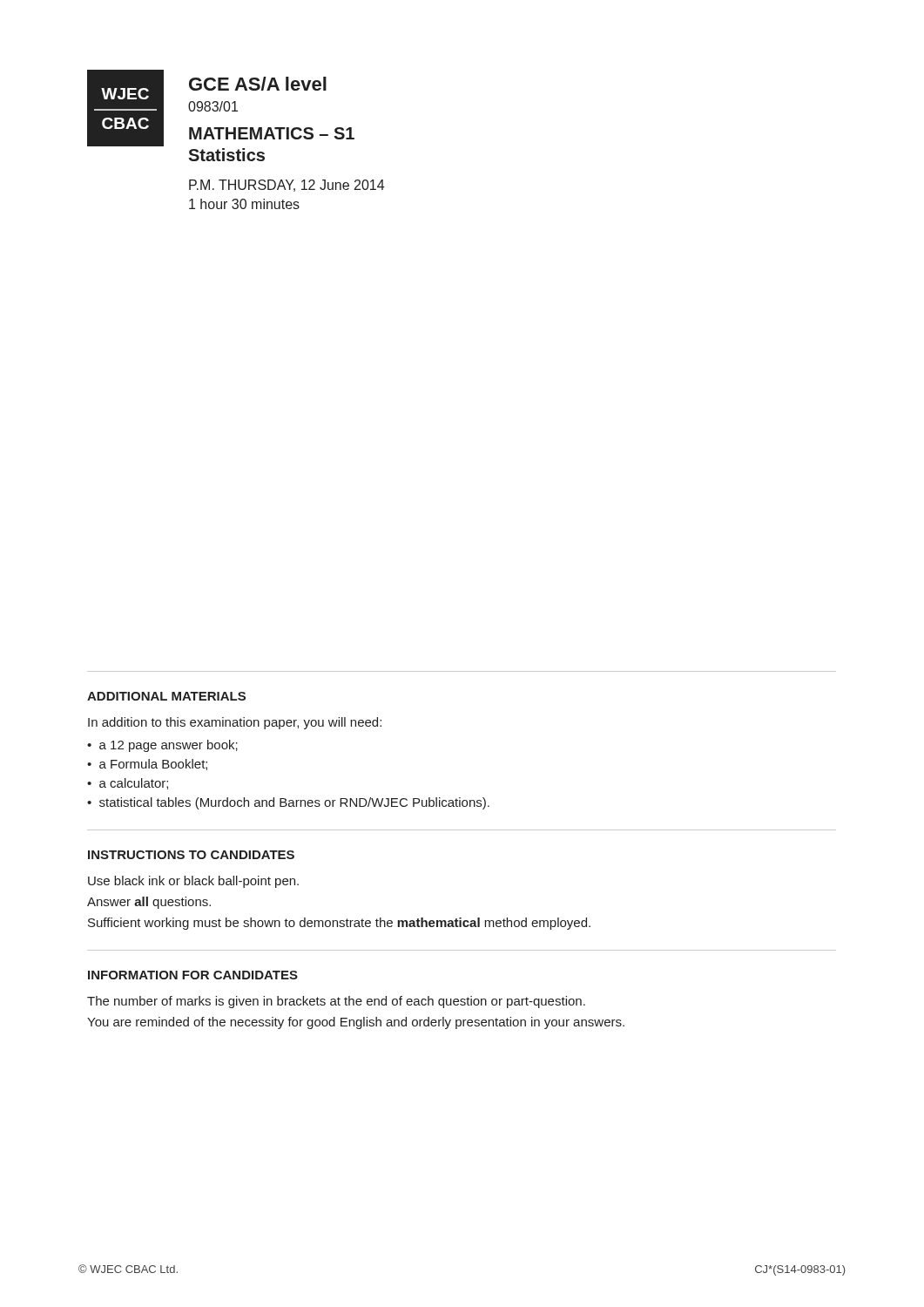
Task: Select the block starting "Use black ink or black ball-point"
Action: (x=193, y=880)
